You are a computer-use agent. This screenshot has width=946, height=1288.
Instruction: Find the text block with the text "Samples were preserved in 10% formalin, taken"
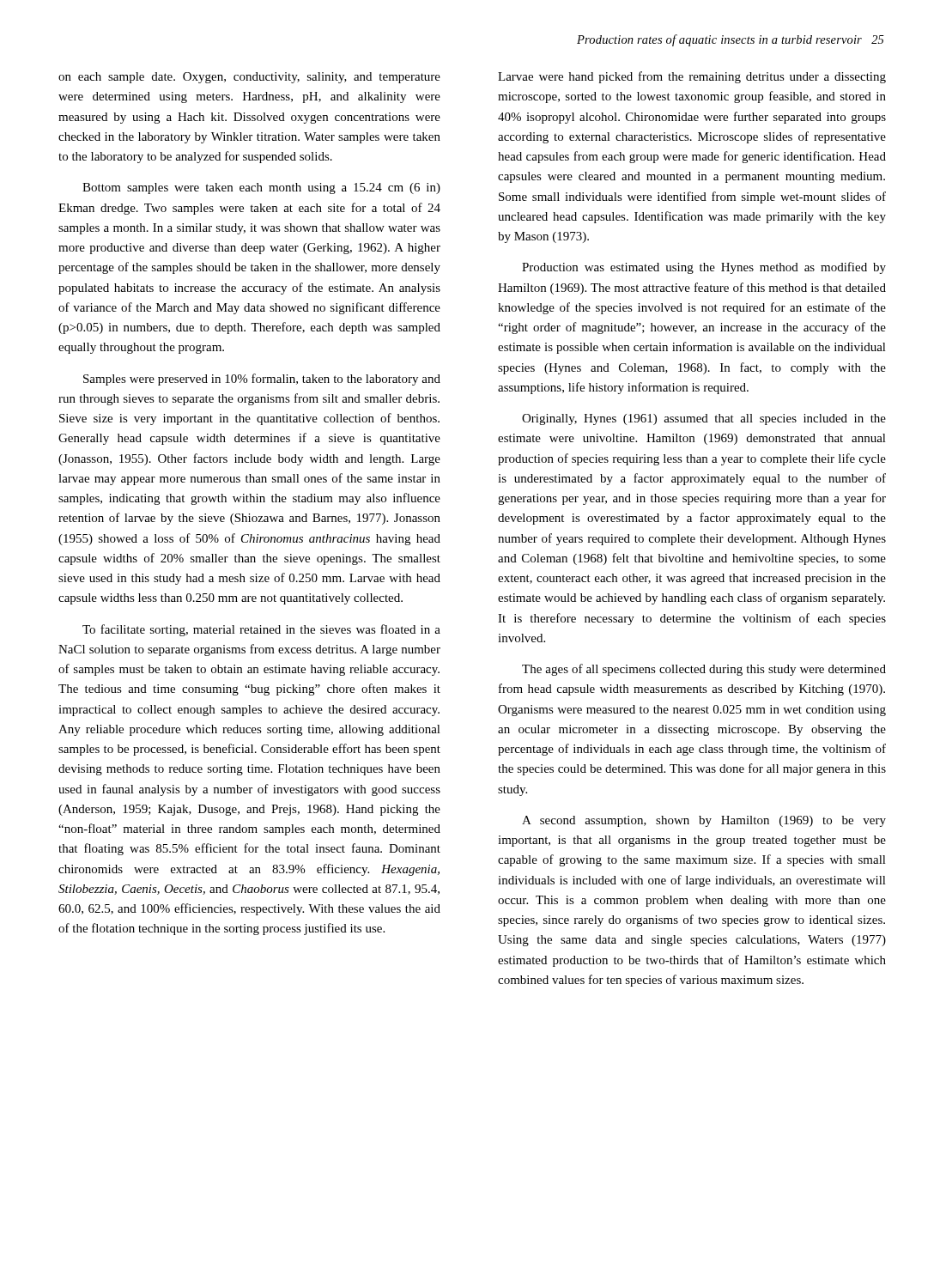(x=249, y=488)
